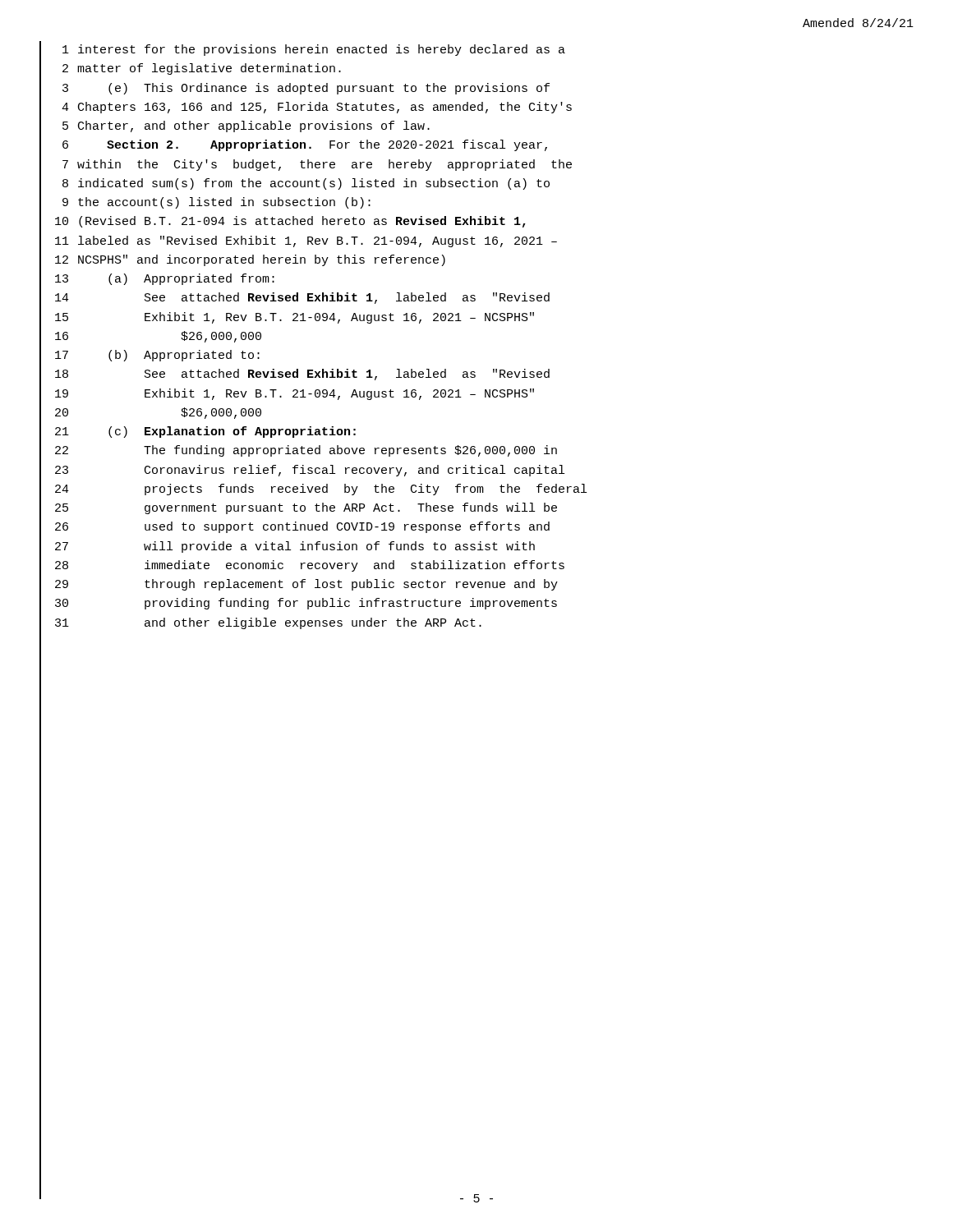Screen dimensions: 1232x953
Task: Locate the block of text that opens with "28 immediate economic recovery and stabilization"
Action: click(476, 566)
